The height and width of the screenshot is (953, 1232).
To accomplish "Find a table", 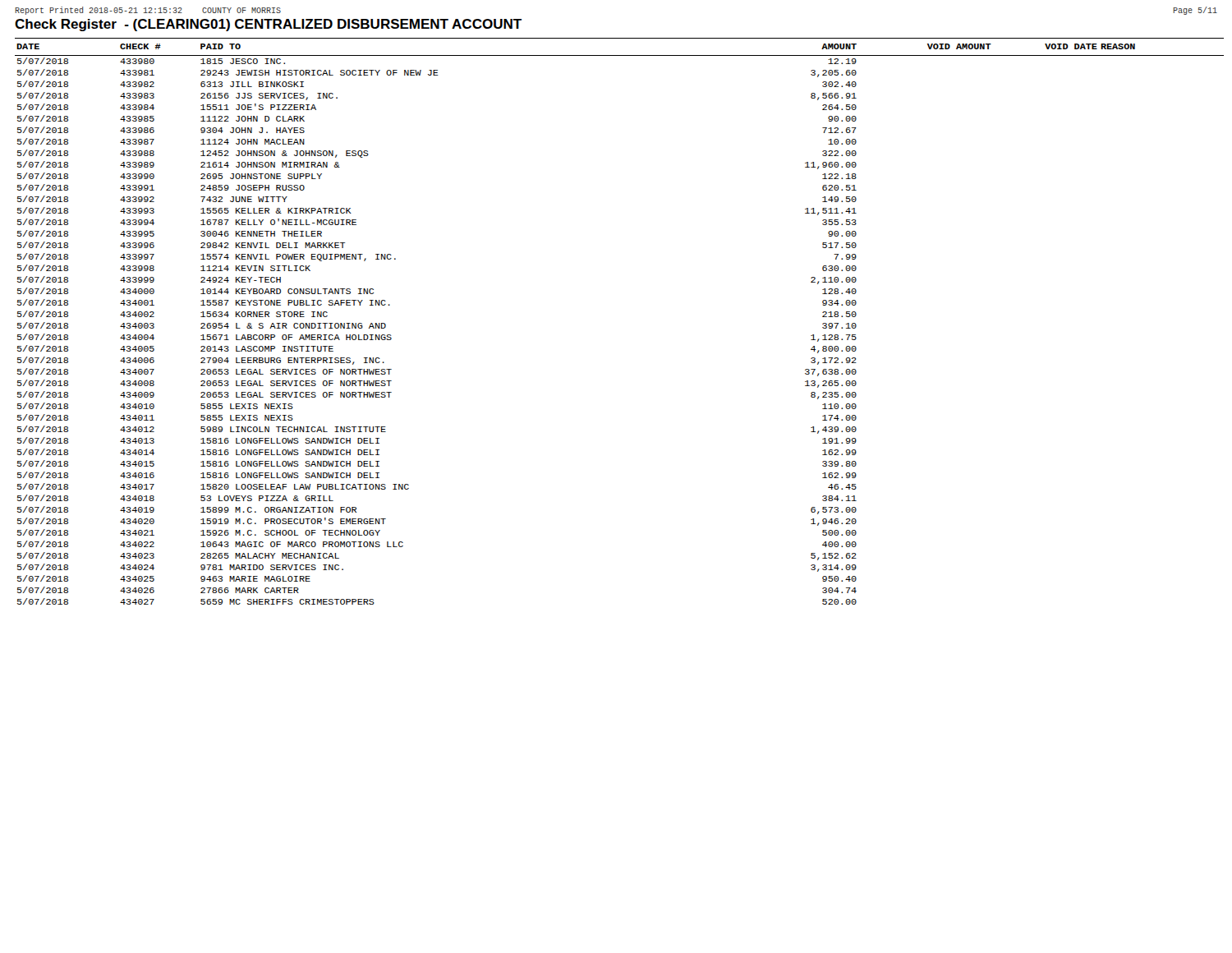I will pos(619,492).
